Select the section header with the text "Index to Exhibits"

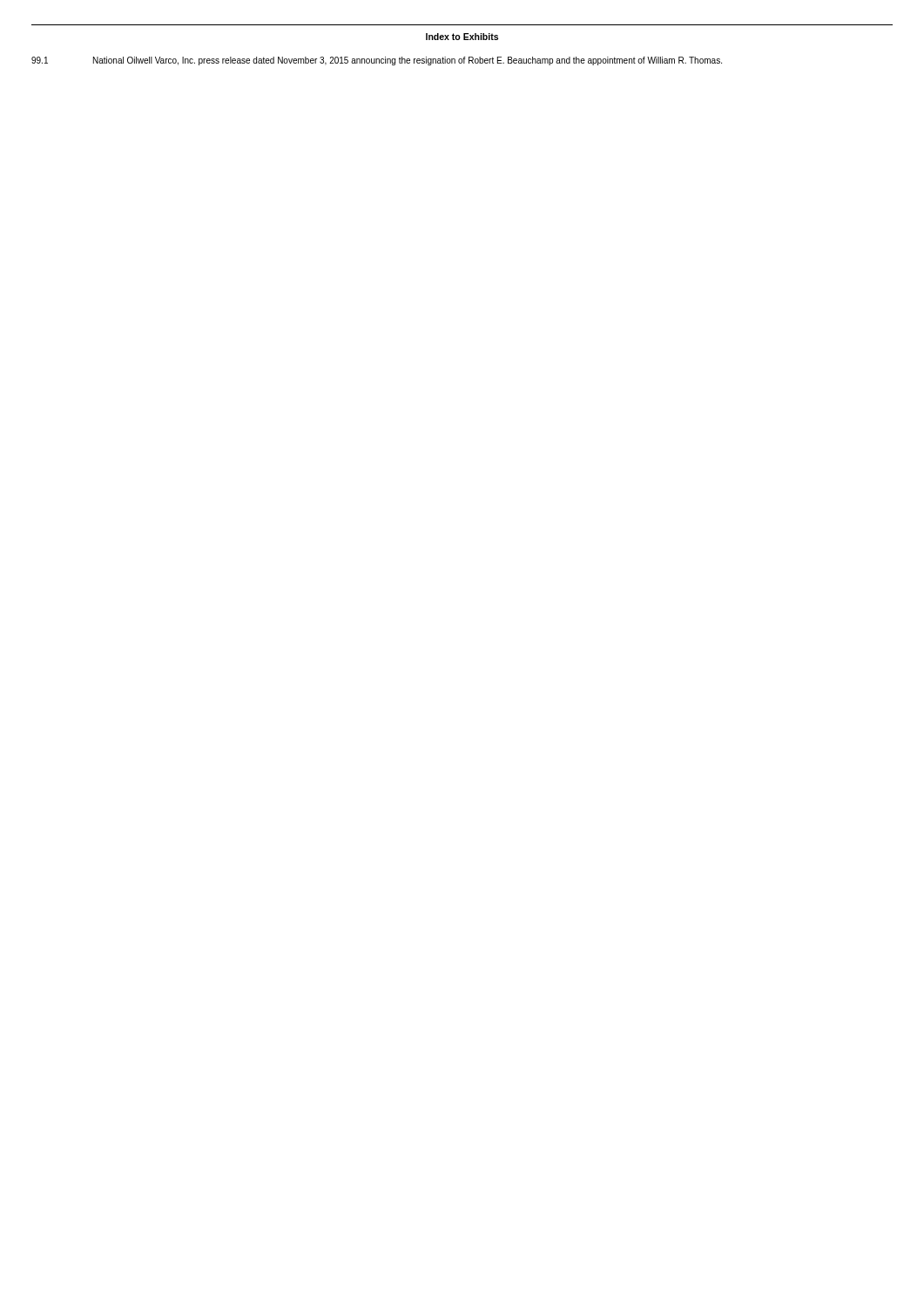[462, 37]
